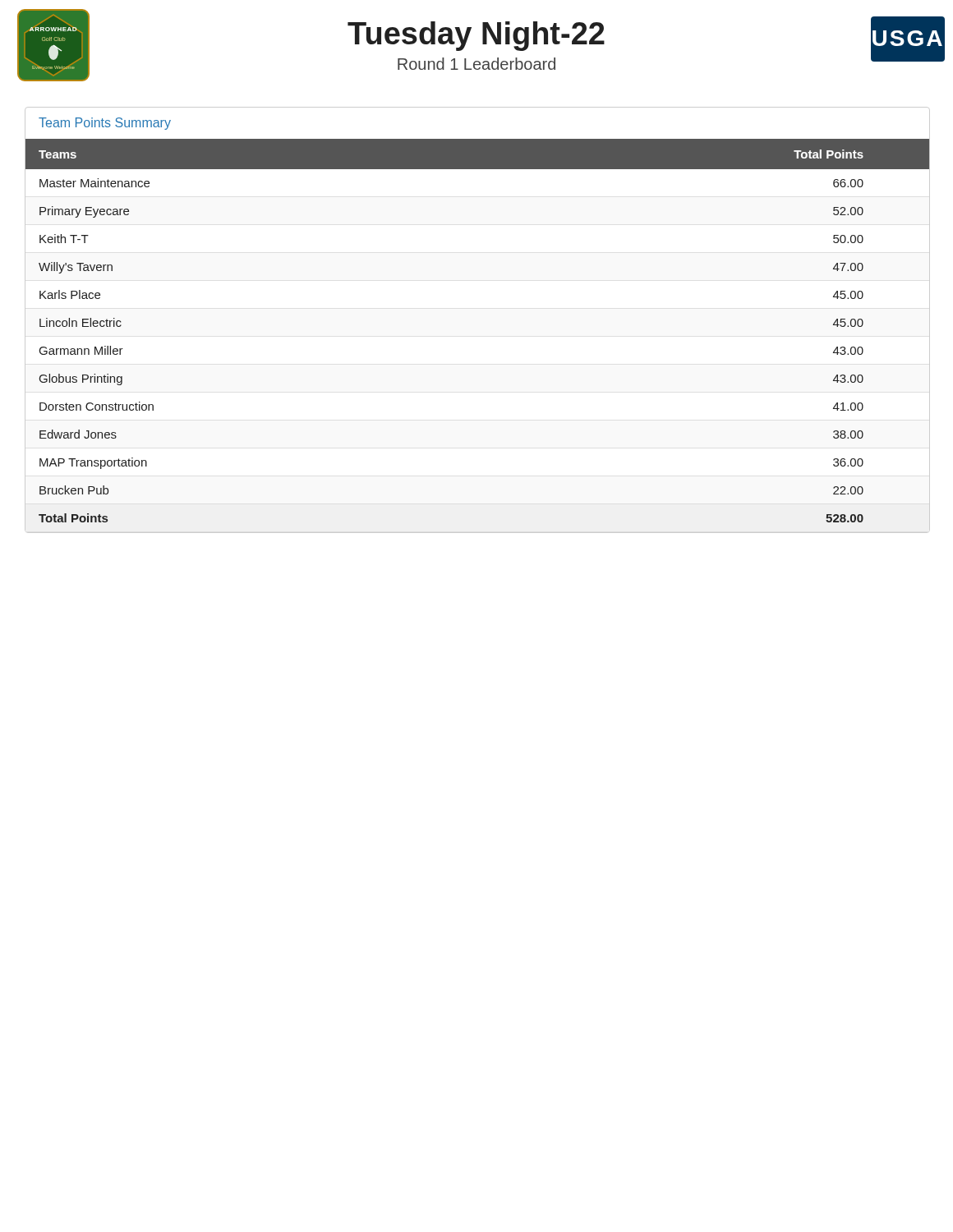Where is the title that starts "Tuesday Night-22 Round 1"?
Viewport: 953px width, 1232px height.
point(476,45)
